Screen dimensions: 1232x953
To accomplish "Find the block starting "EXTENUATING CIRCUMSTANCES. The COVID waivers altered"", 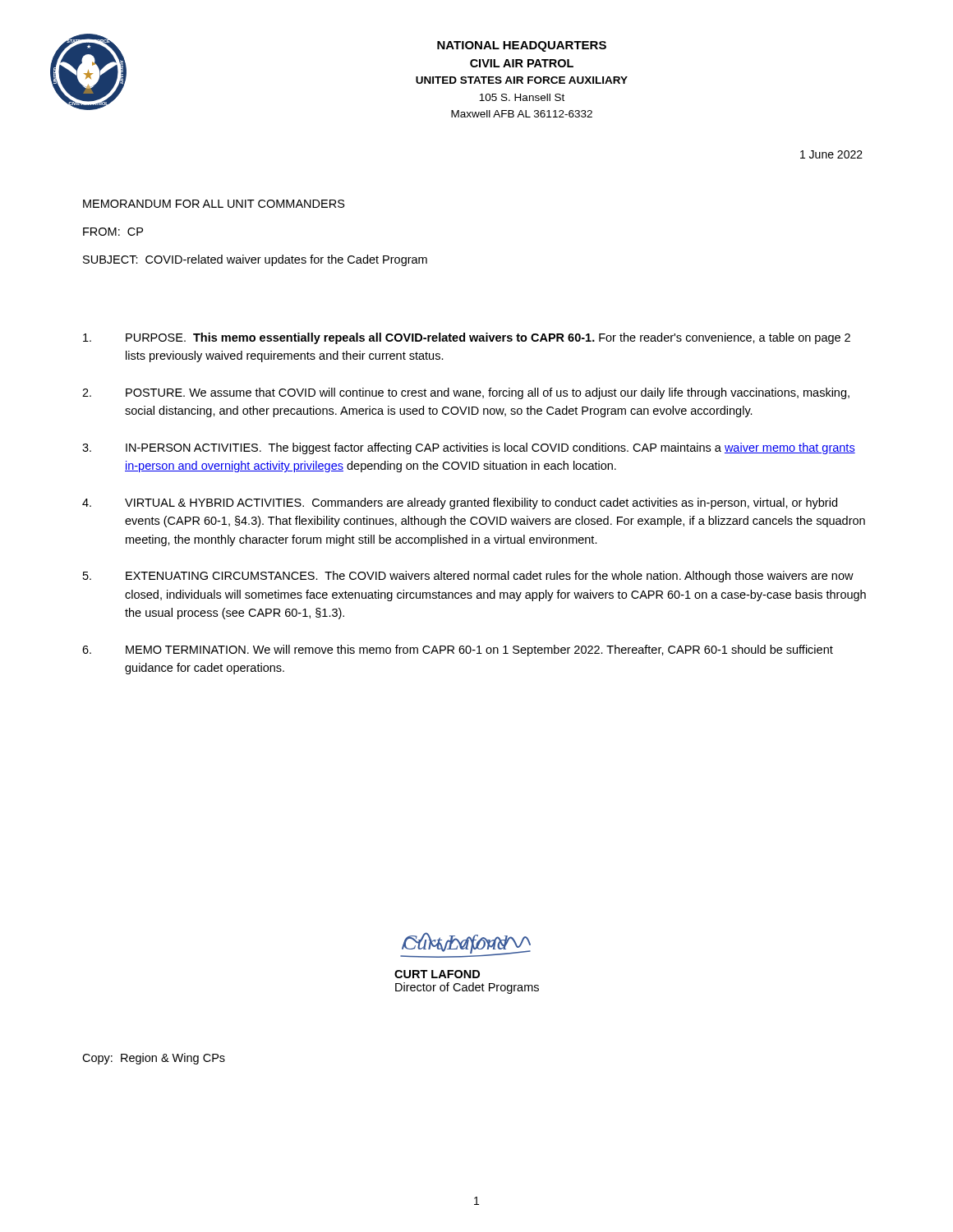I will click(476, 595).
